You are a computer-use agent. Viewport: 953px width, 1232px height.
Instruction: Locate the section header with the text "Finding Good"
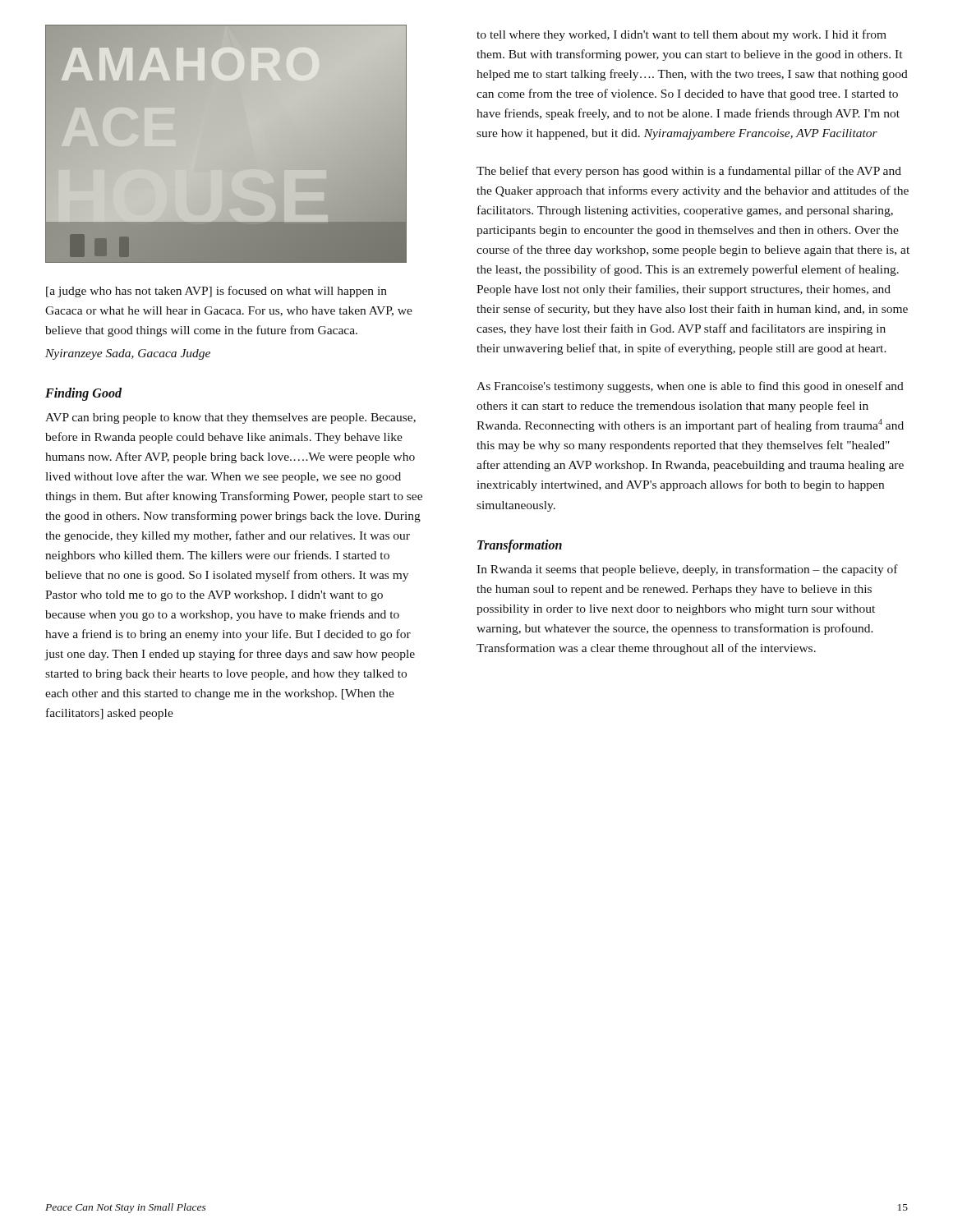coord(83,393)
